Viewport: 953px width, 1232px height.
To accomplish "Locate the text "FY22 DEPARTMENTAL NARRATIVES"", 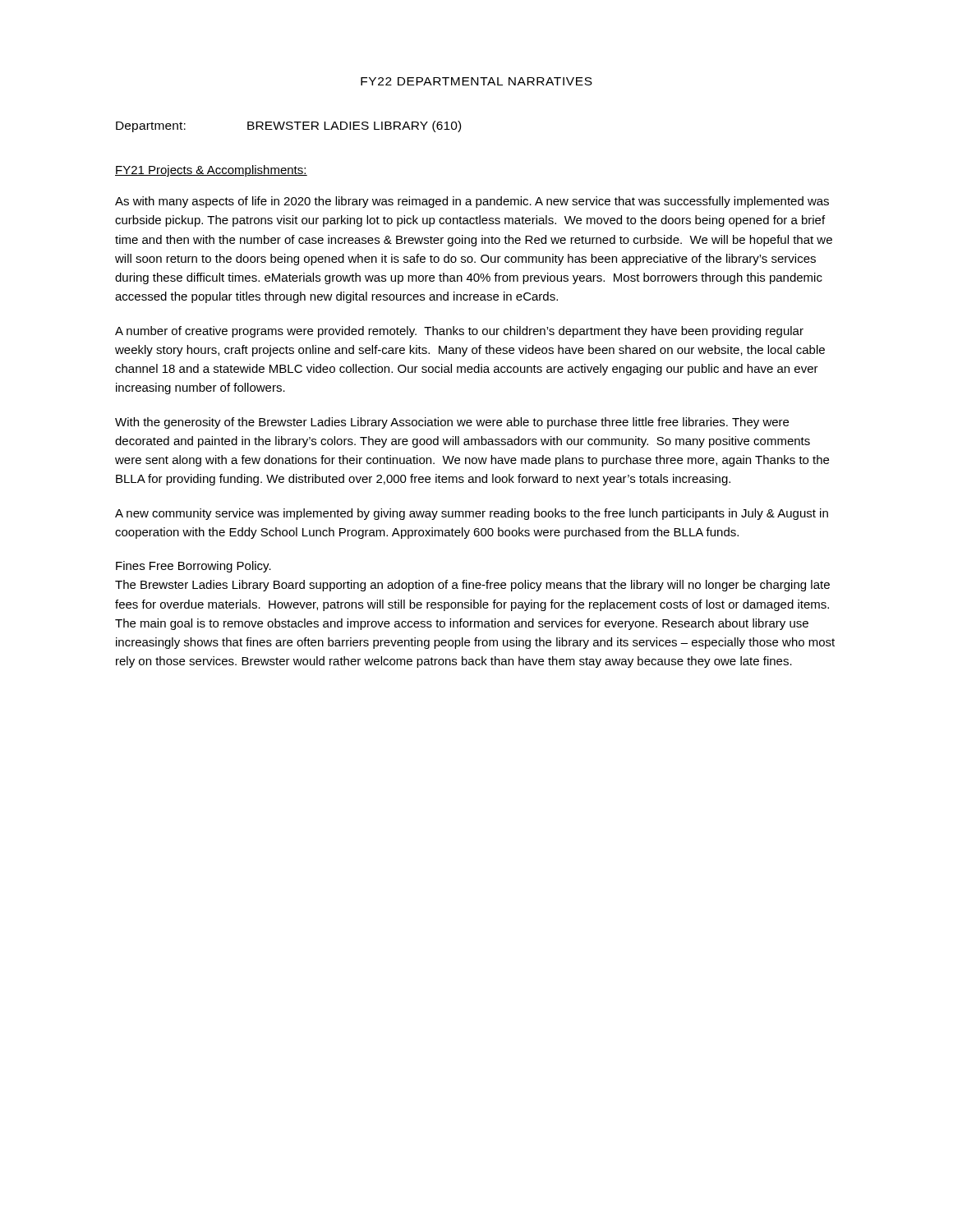I will (x=476, y=81).
